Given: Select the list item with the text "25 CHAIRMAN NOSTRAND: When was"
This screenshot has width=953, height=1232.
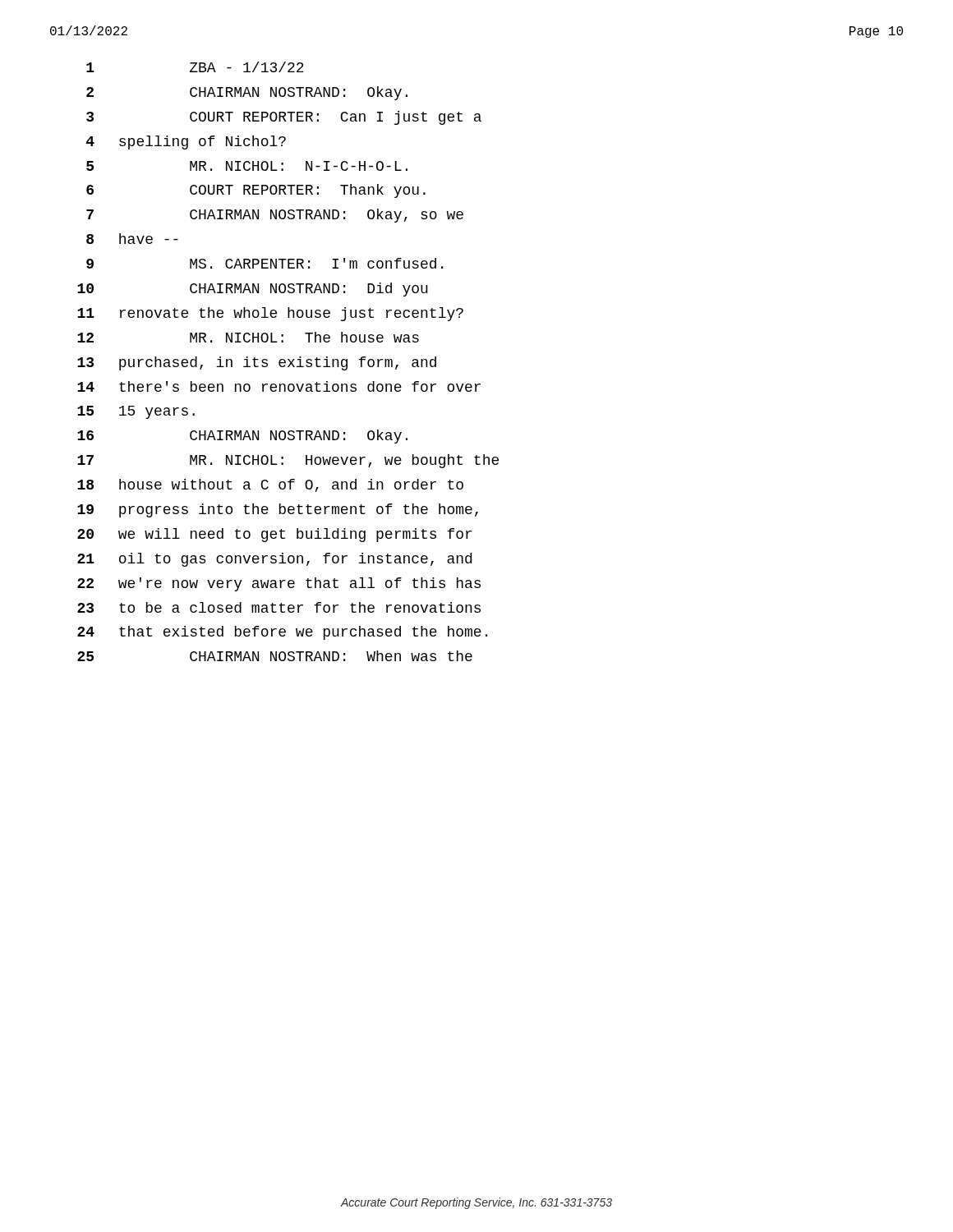Looking at the screenshot, I should tap(261, 658).
